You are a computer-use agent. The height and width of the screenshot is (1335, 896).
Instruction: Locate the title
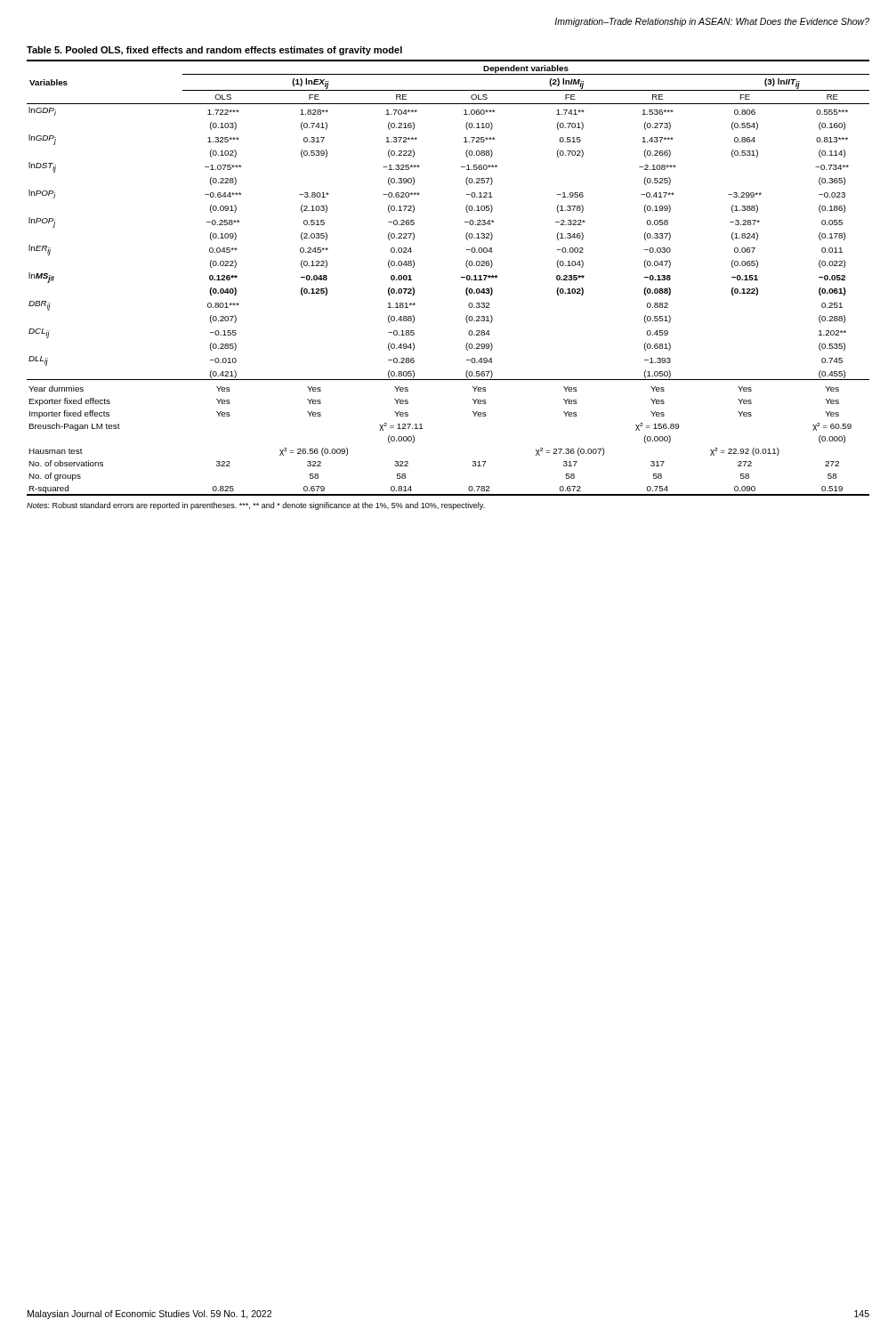click(x=215, y=50)
